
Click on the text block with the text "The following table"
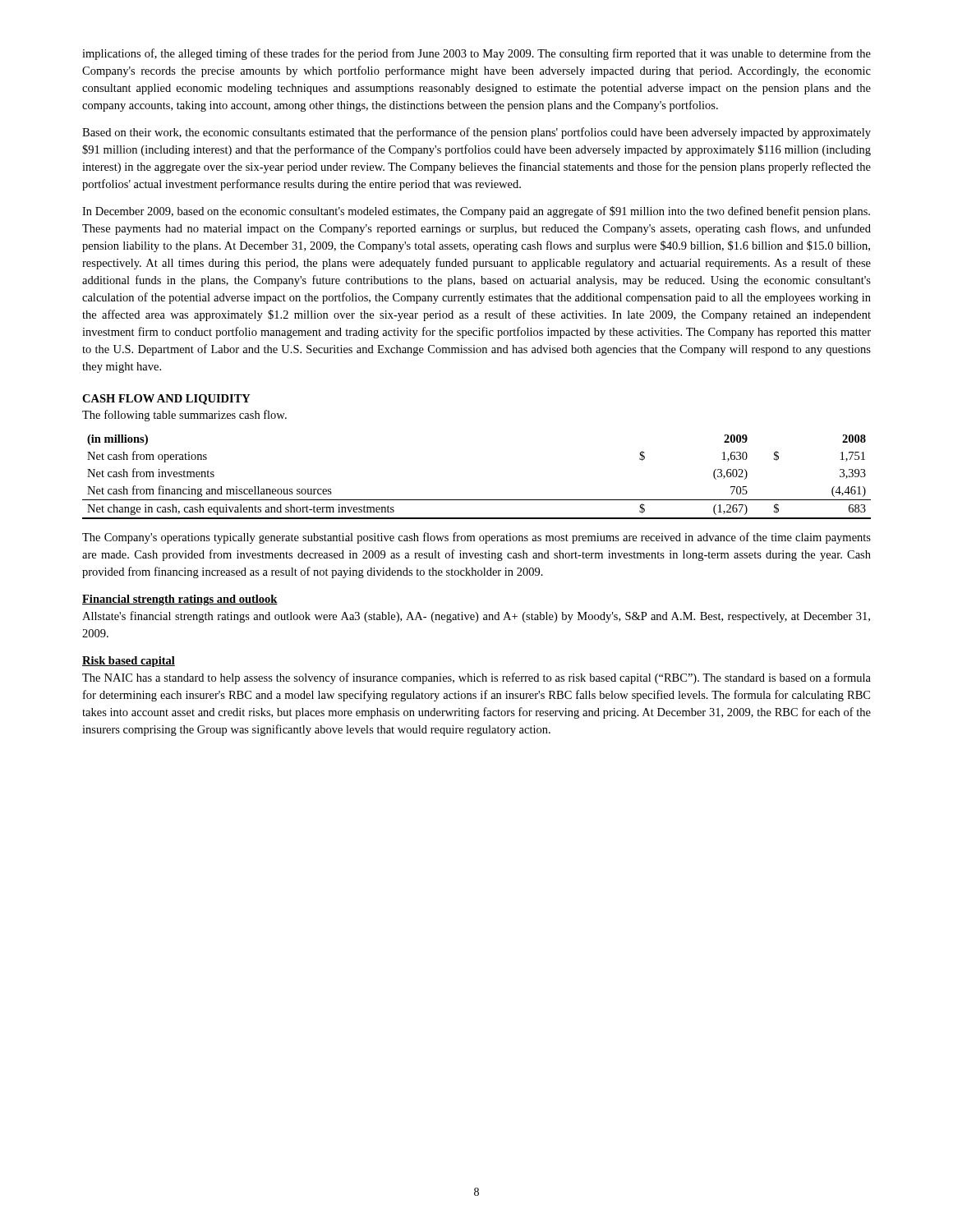184,416
